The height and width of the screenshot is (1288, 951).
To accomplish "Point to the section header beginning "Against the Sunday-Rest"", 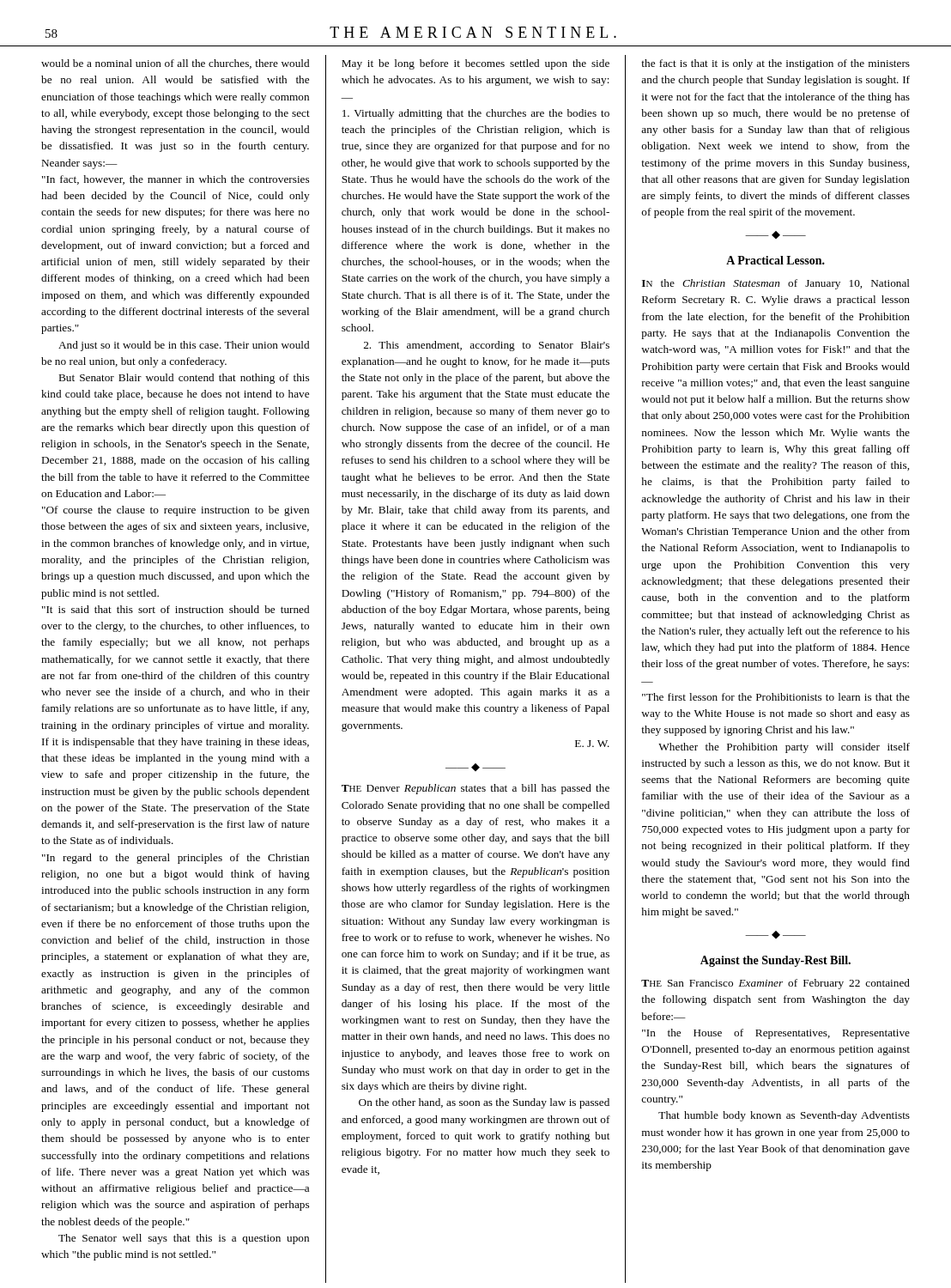I will [776, 960].
